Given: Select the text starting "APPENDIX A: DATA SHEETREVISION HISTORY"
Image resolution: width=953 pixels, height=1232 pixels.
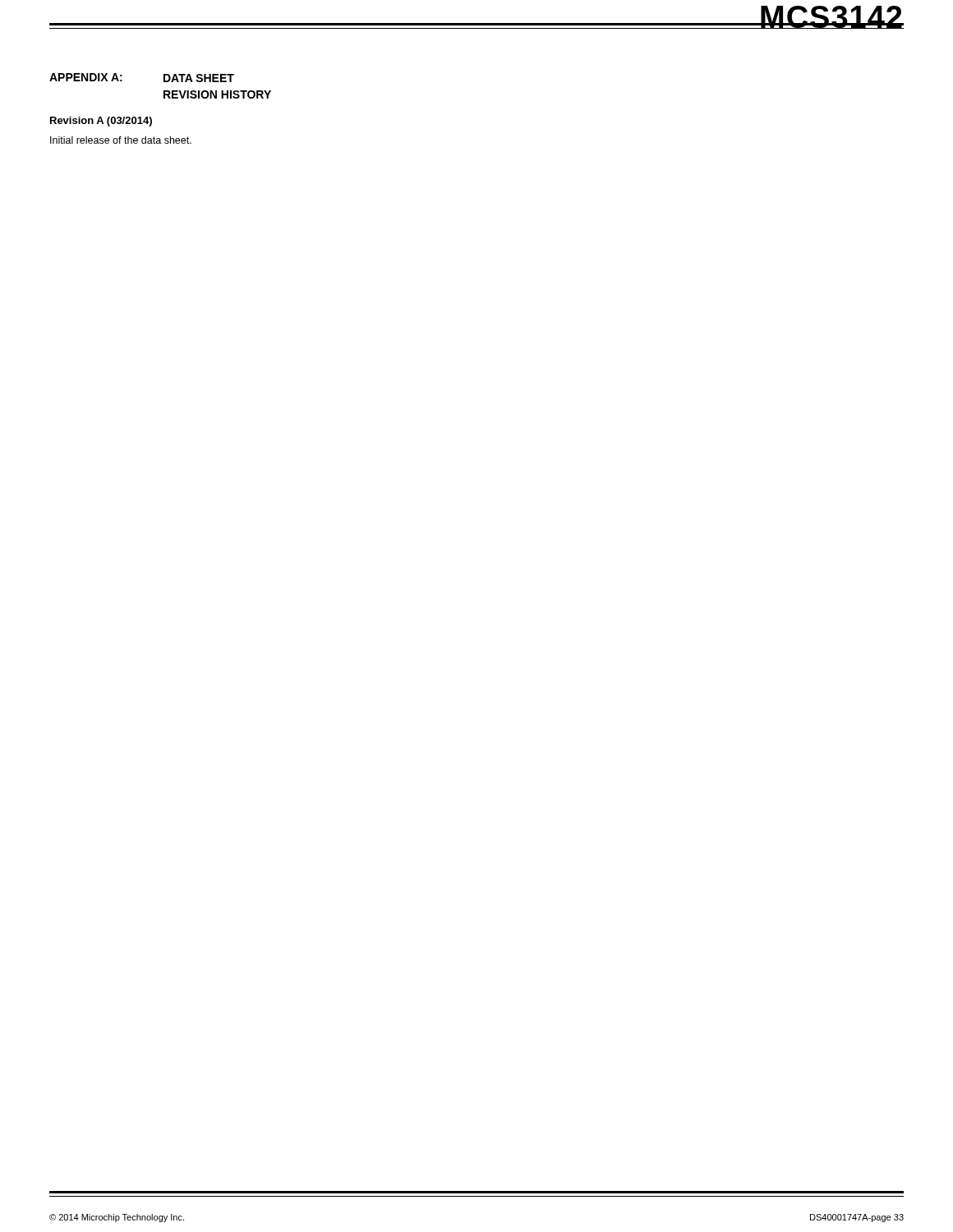Looking at the screenshot, I should tap(160, 87).
